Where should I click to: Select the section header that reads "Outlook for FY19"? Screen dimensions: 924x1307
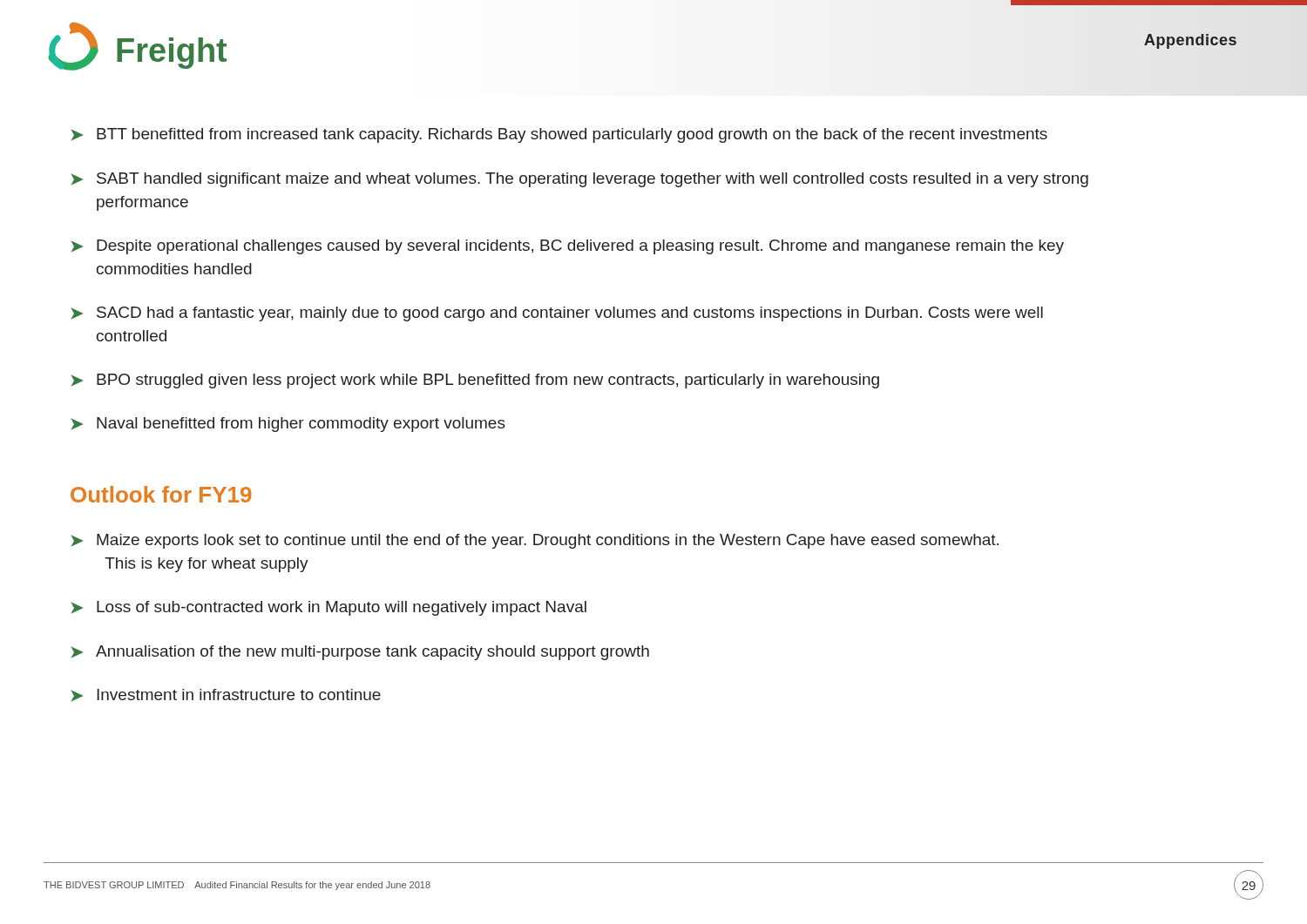click(x=161, y=495)
